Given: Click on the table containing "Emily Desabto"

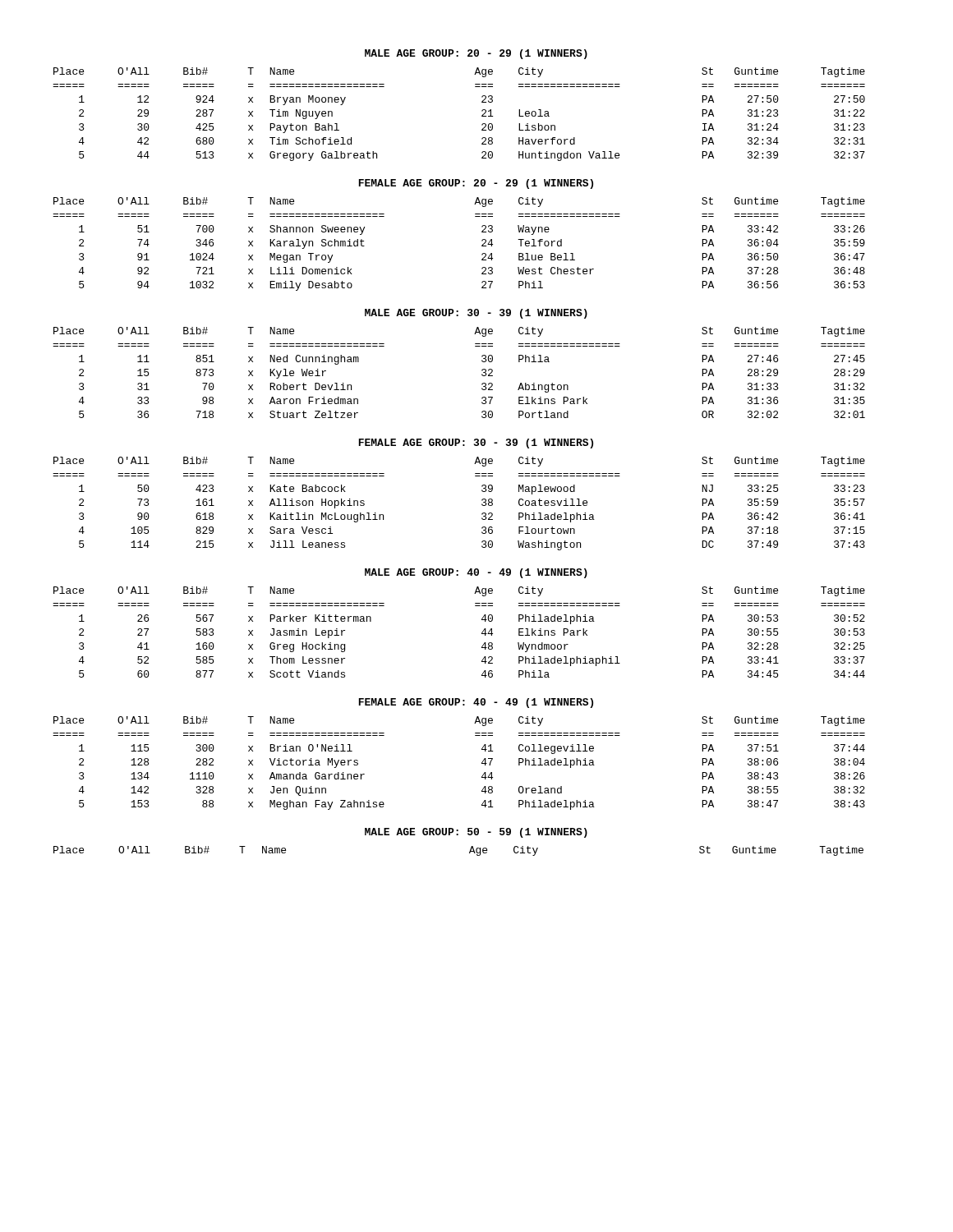Looking at the screenshot, I should pyautogui.click(x=476, y=244).
